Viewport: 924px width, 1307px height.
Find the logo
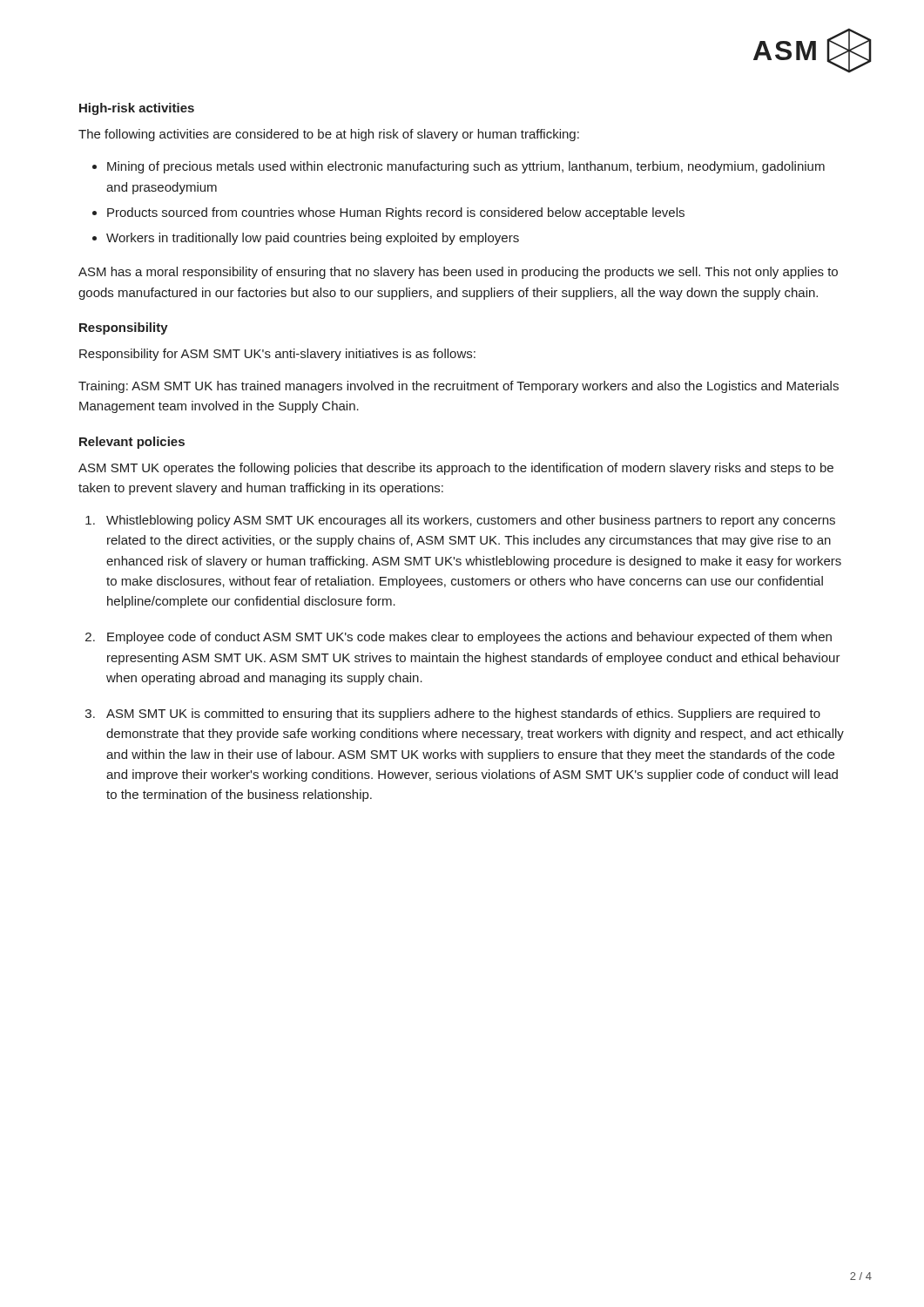coord(812,51)
